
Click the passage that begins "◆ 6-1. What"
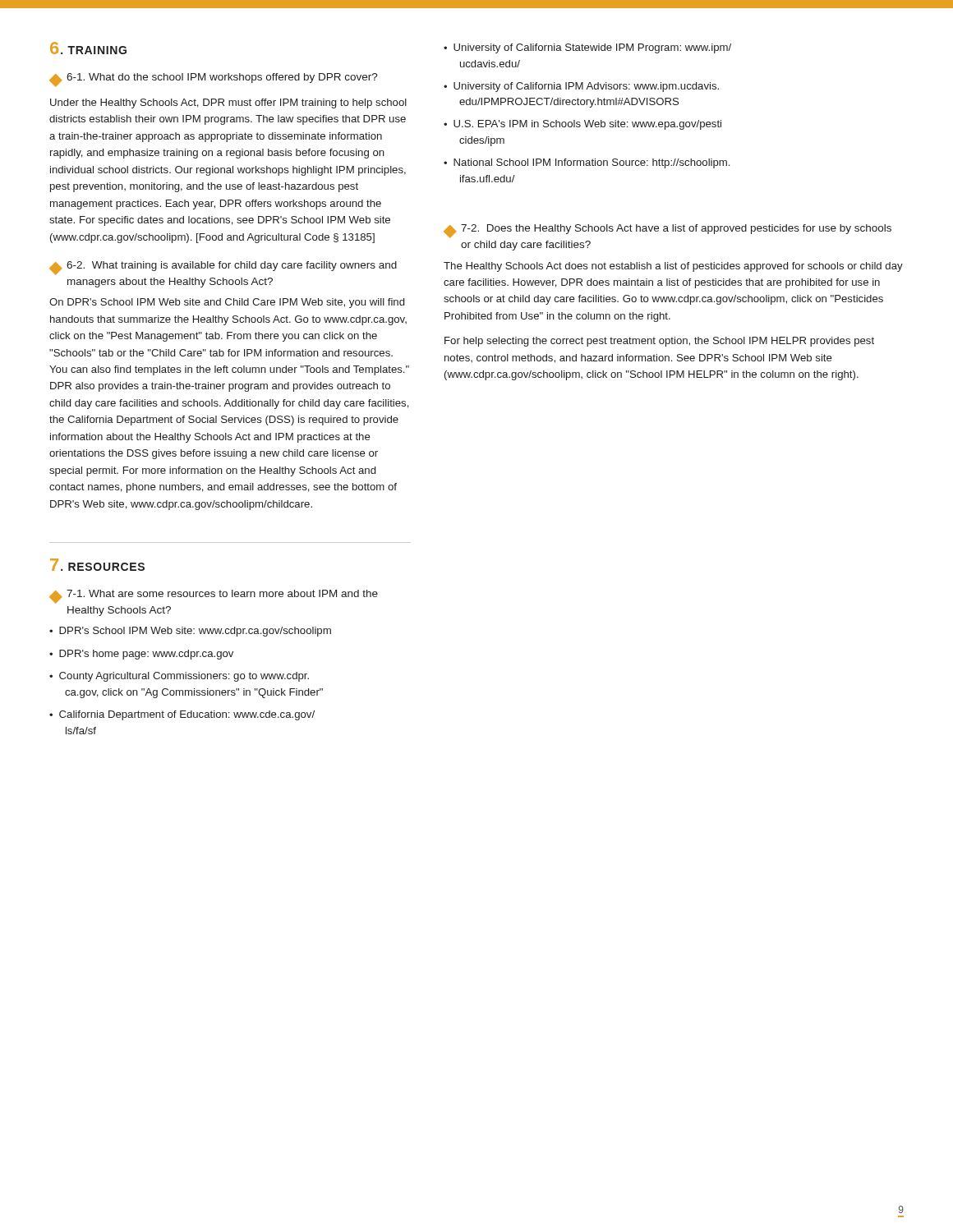213,79
